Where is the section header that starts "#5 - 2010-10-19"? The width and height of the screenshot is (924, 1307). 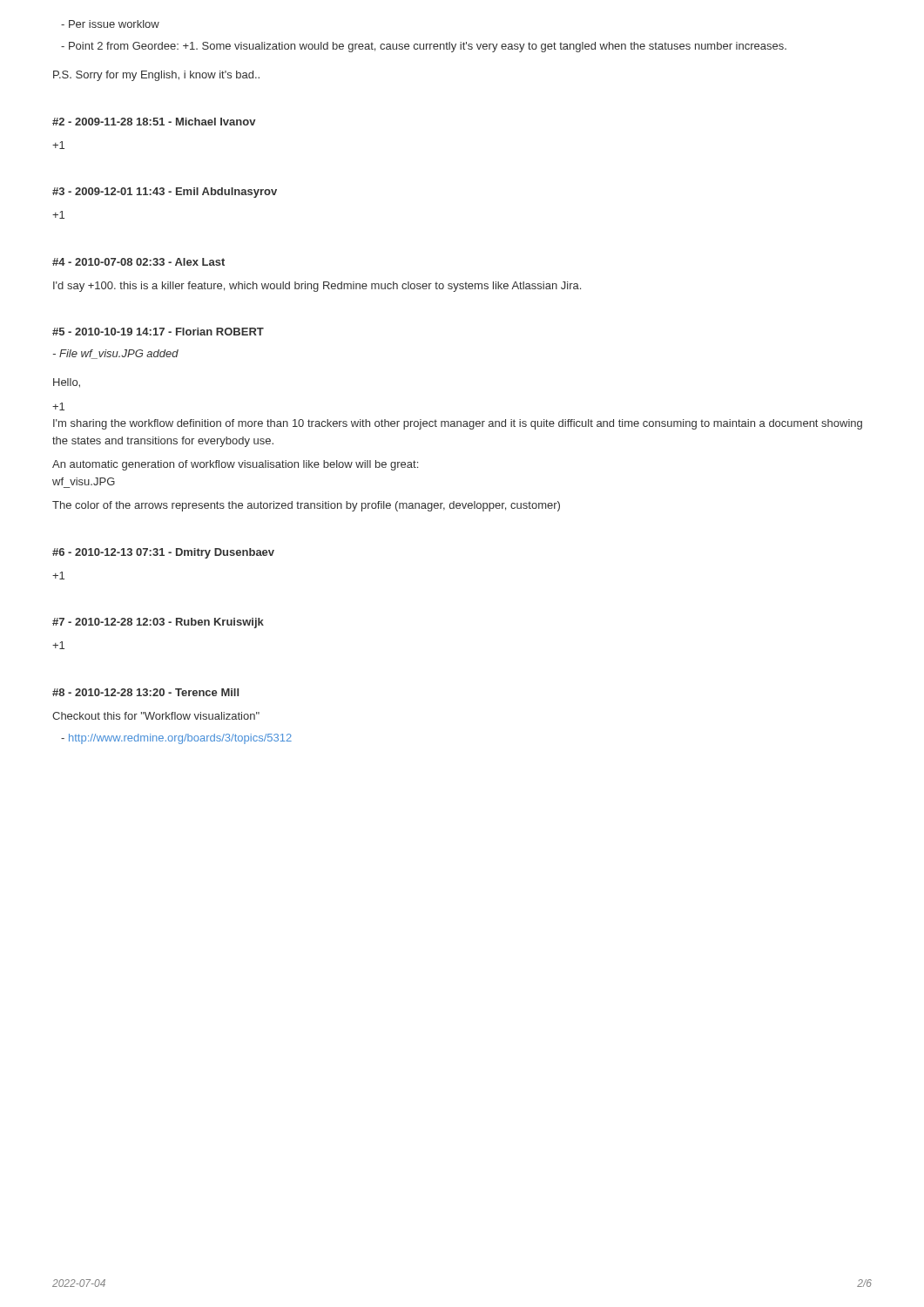click(x=158, y=332)
